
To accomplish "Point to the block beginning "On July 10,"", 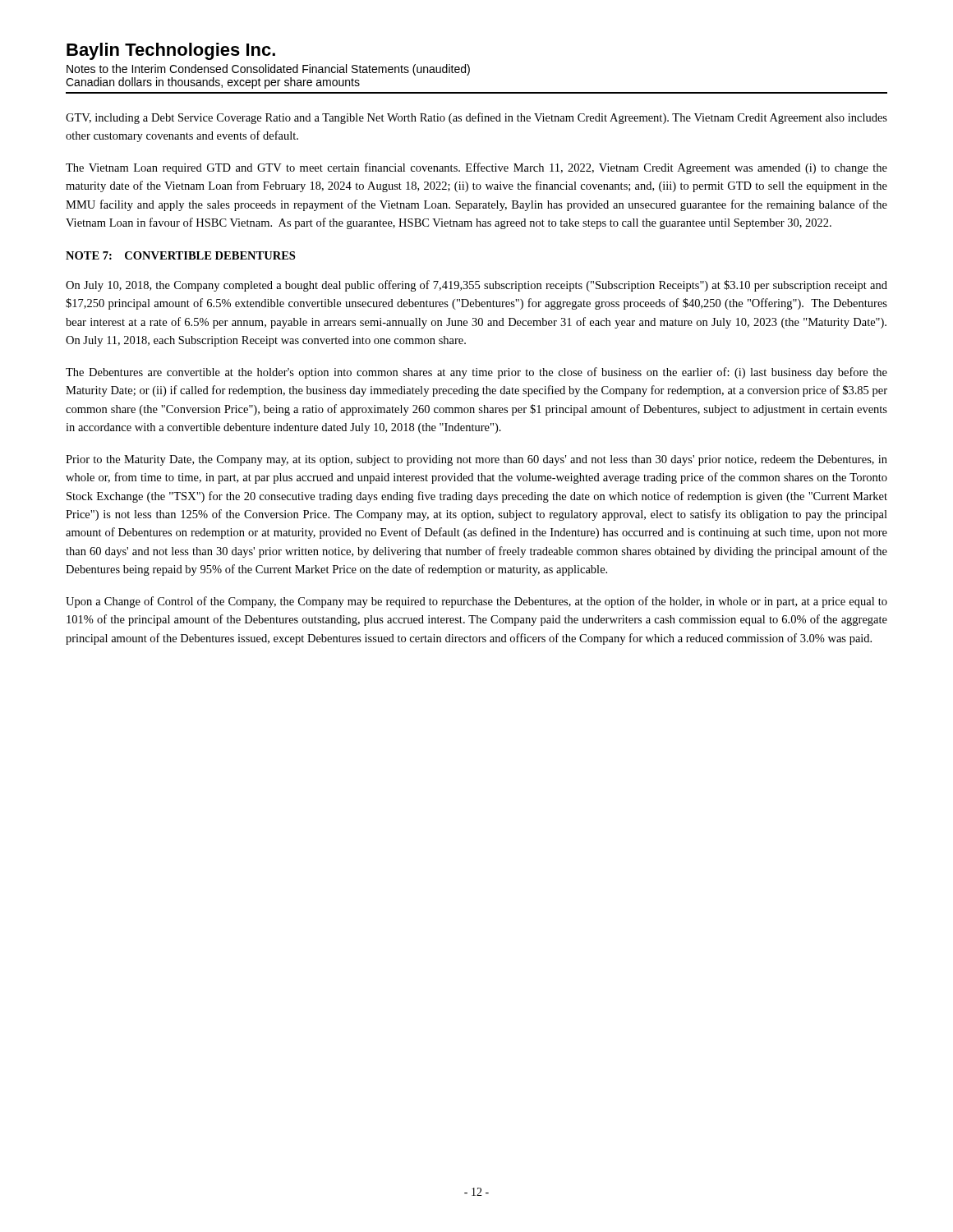I will point(476,313).
